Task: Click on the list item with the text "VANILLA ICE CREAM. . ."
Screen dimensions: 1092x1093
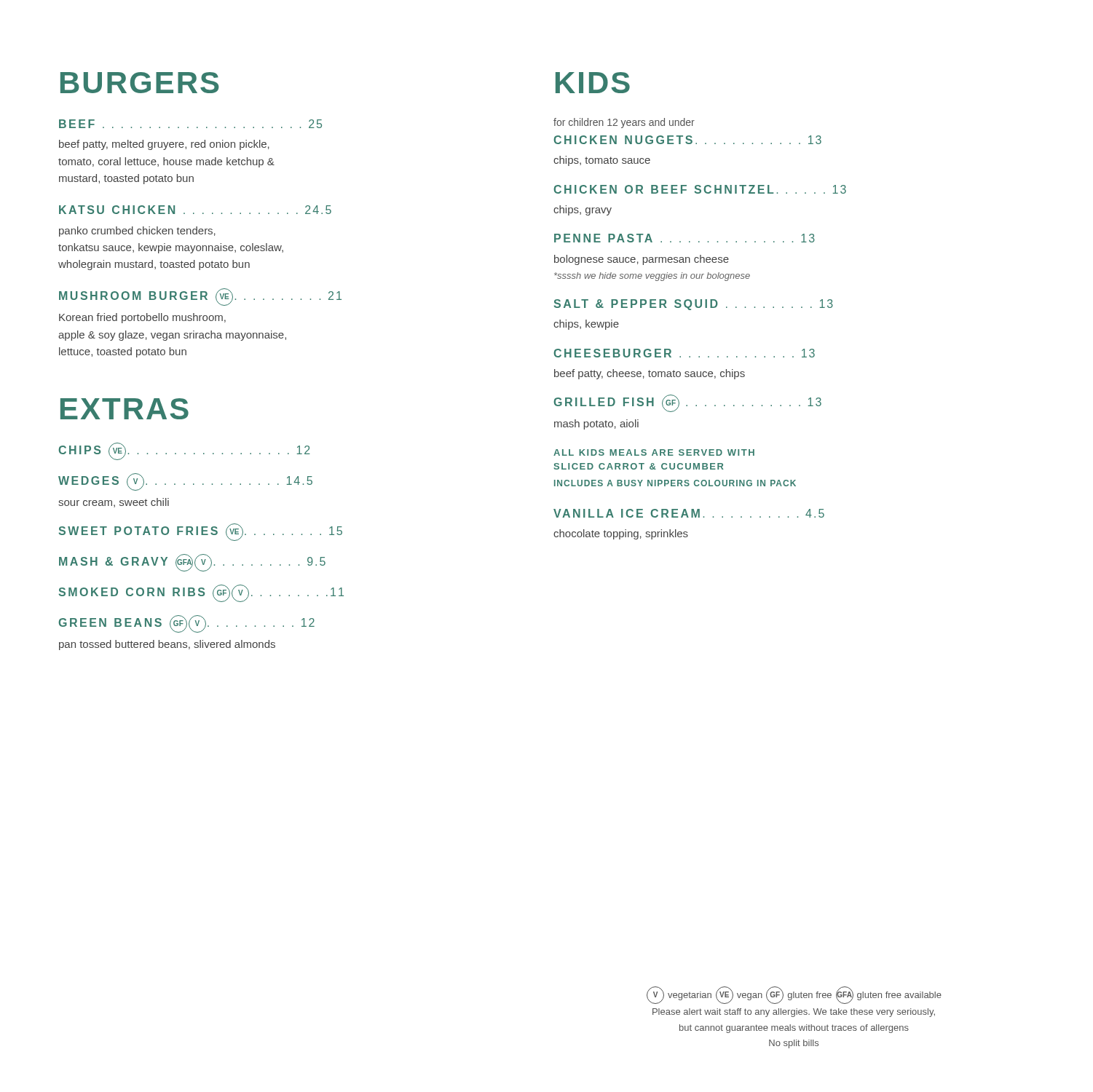Action: pyautogui.click(x=794, y=524)
